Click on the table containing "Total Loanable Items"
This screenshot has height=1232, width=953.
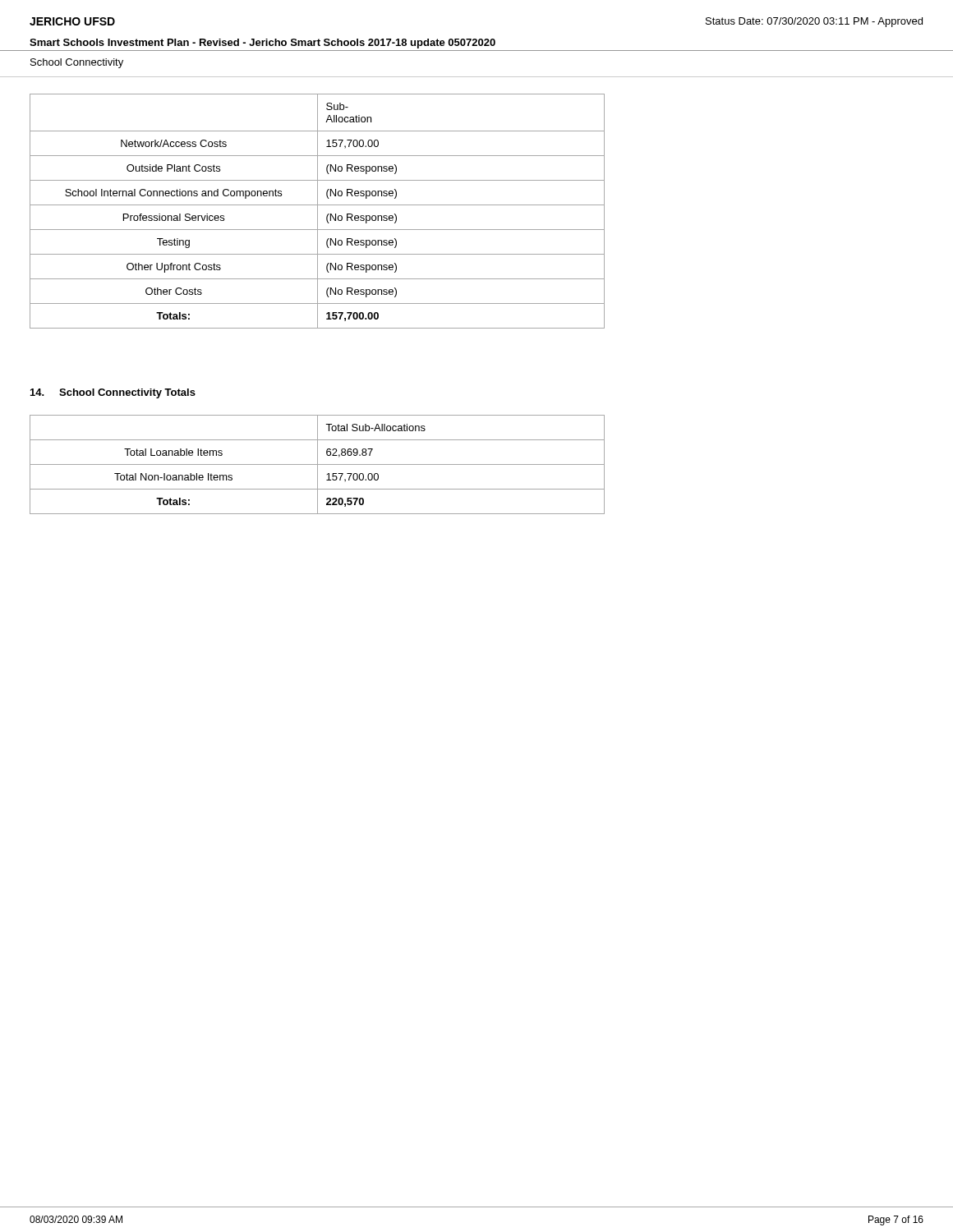476,464
